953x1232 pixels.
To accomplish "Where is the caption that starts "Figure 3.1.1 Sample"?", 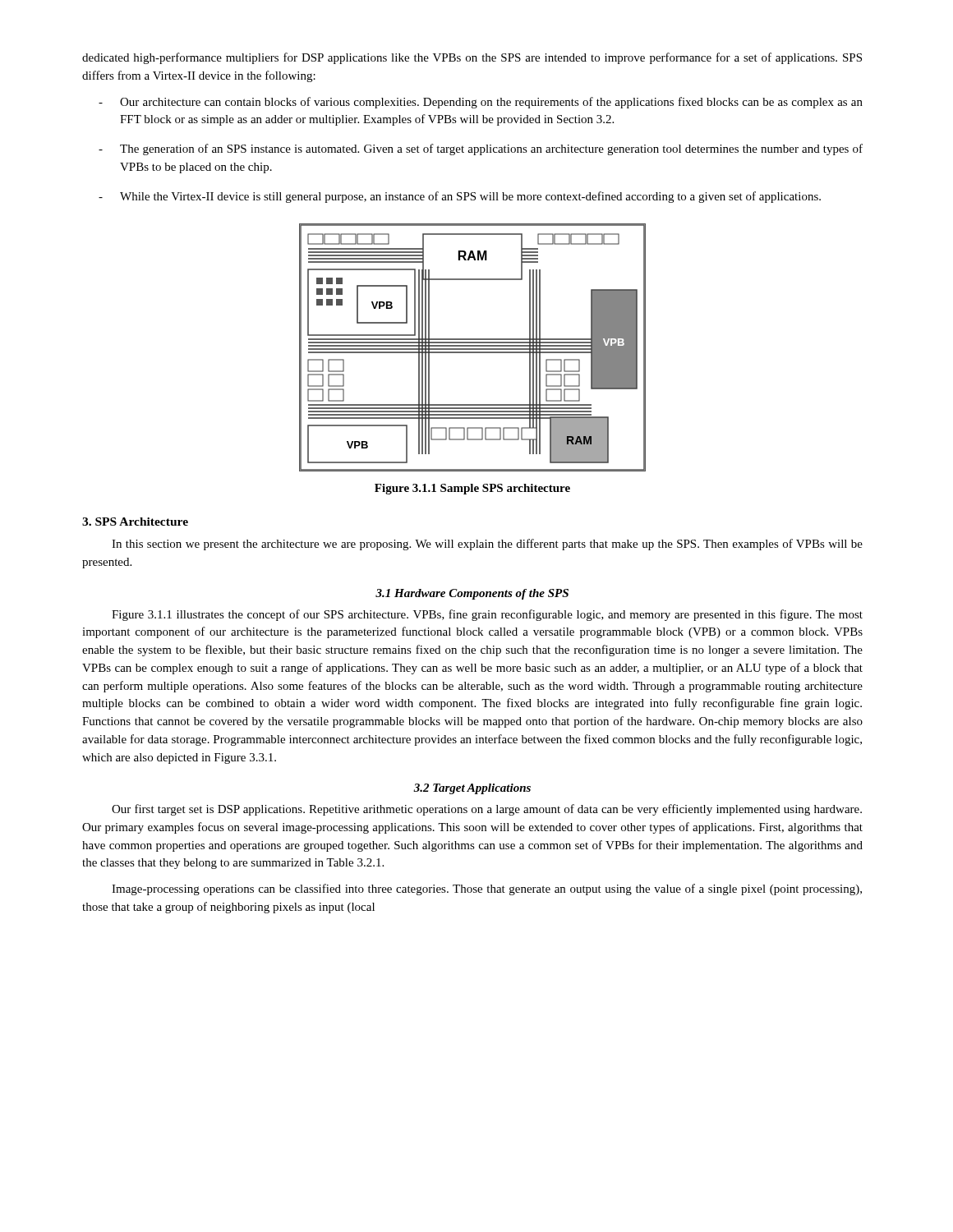I will click(x=472, y=488).
